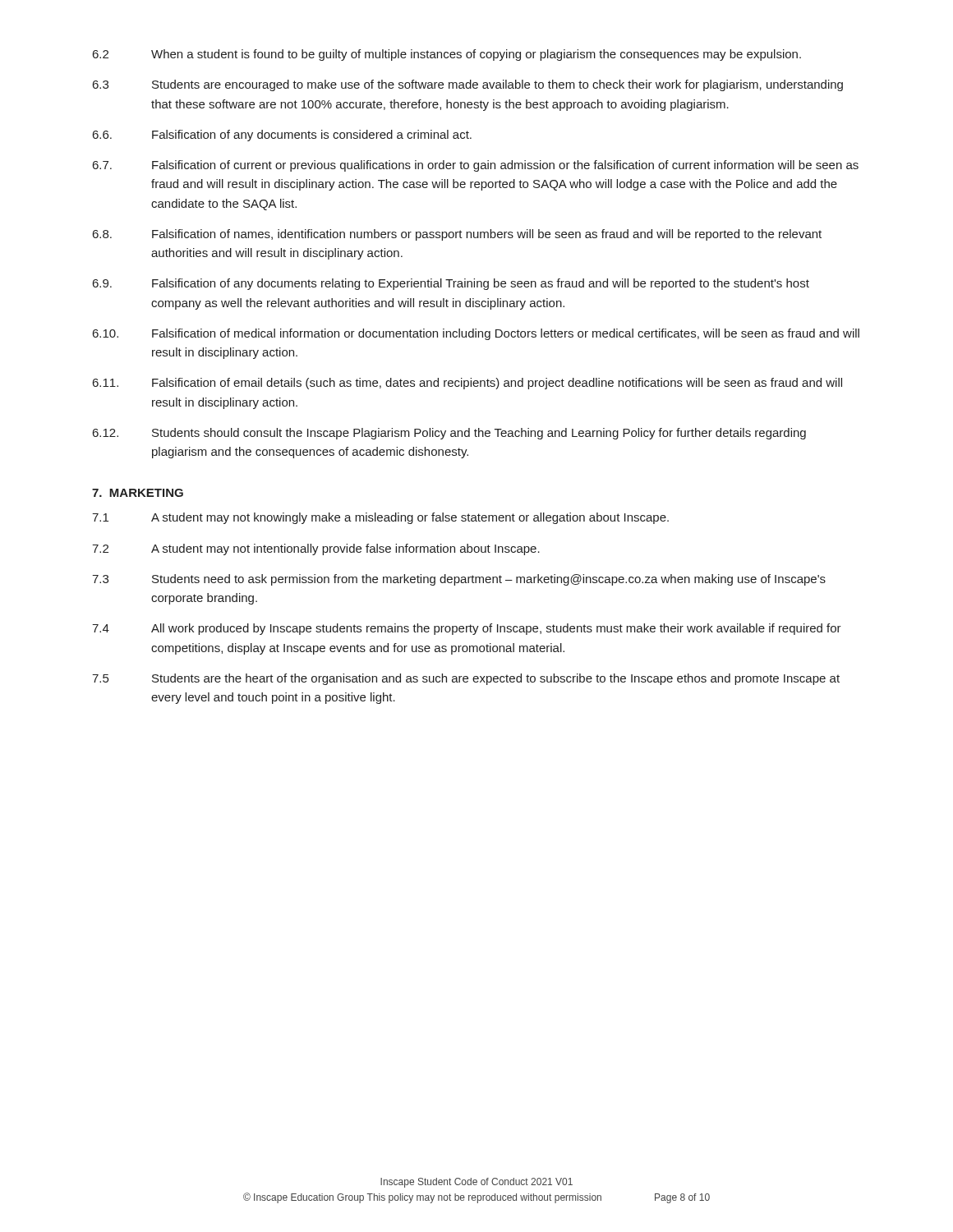Locate the block starting "7.5 Students are the heart of the organisation"
Image resolution: width=953 pixels, height=1232 pixels.
point(476,687)
